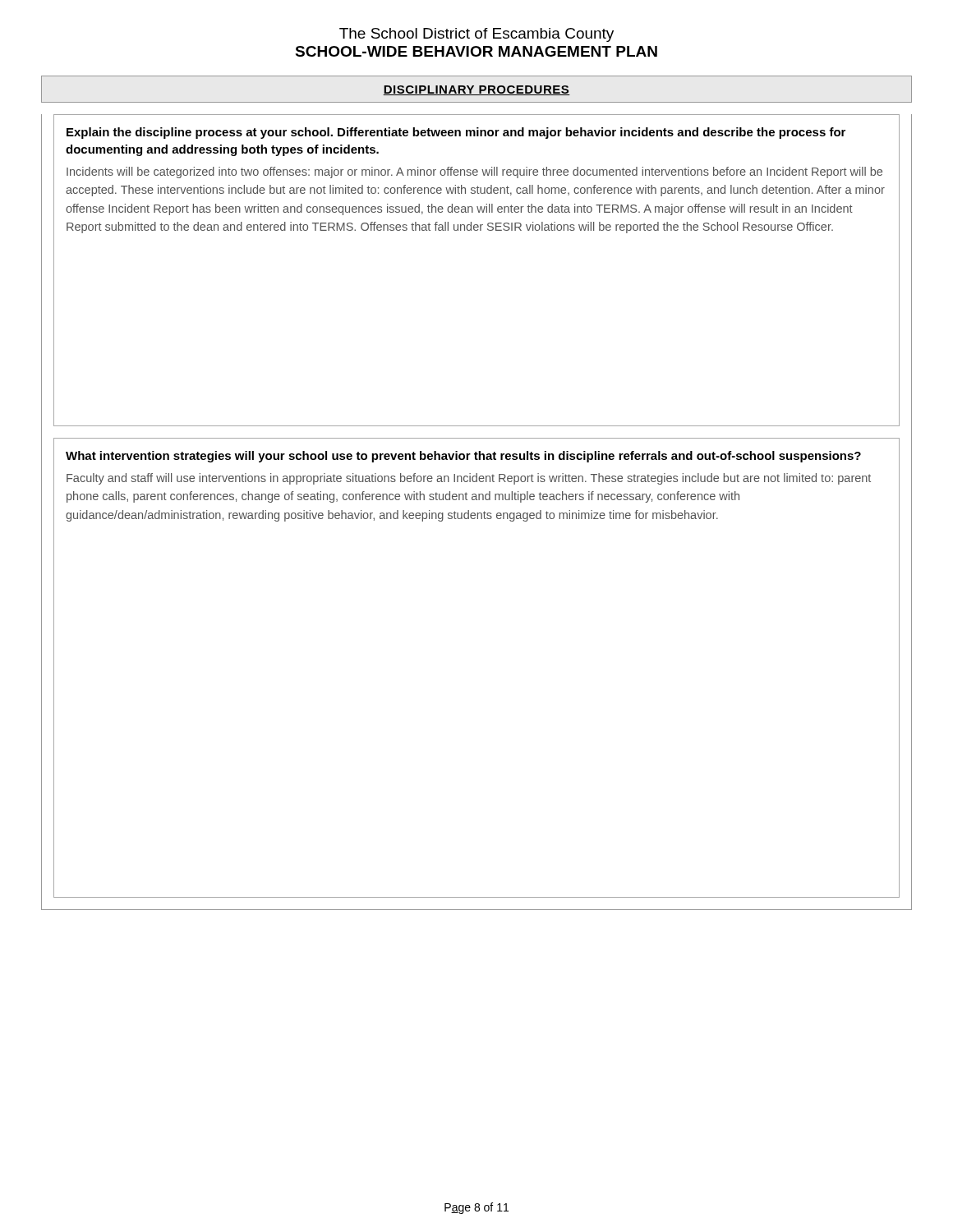Find the passage starting "Explain the discipline process"
This screenshot has width=953, height=1232.
[x=476, y=180]
